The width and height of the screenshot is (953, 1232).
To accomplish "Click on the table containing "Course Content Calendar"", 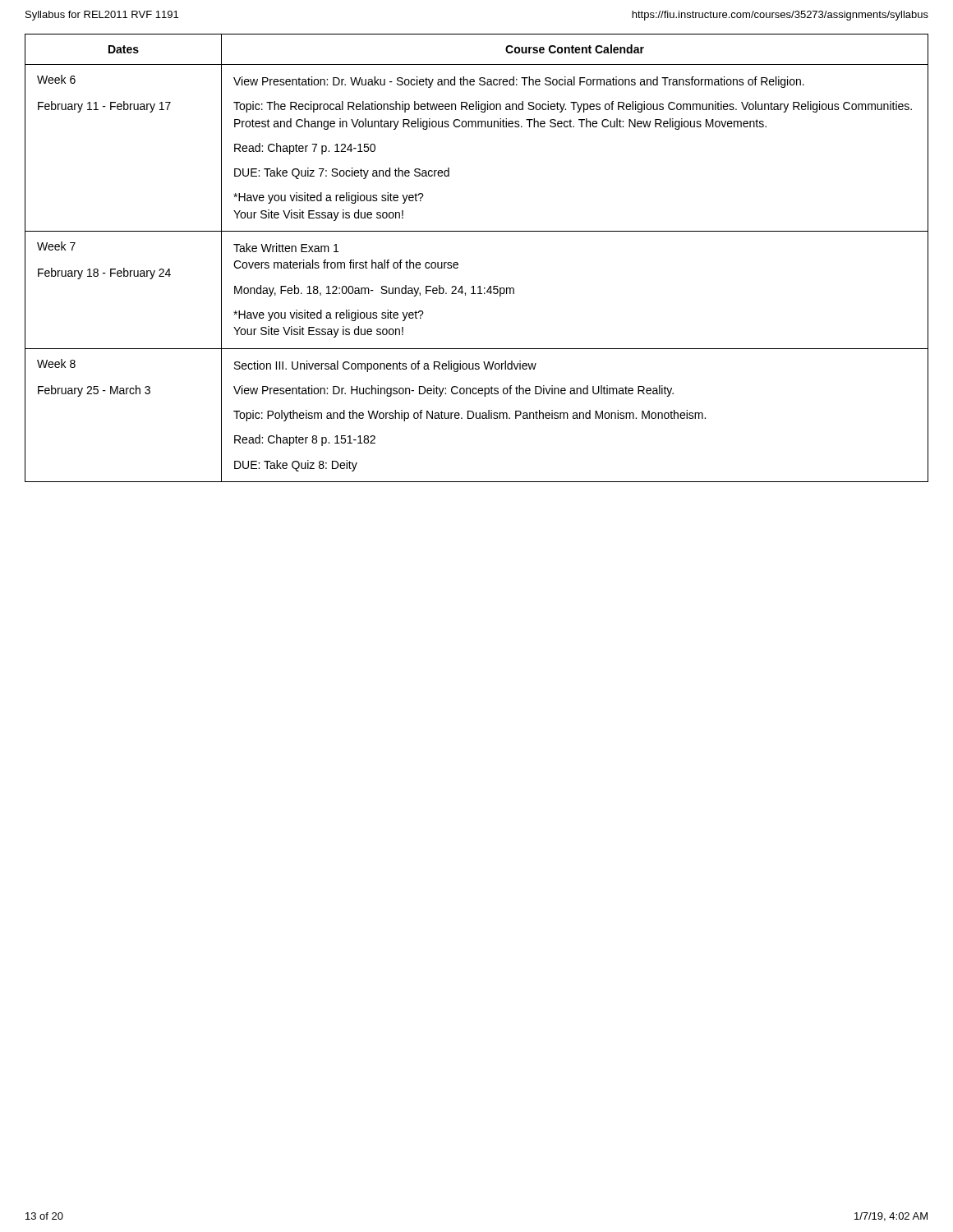I will (476, 258).
